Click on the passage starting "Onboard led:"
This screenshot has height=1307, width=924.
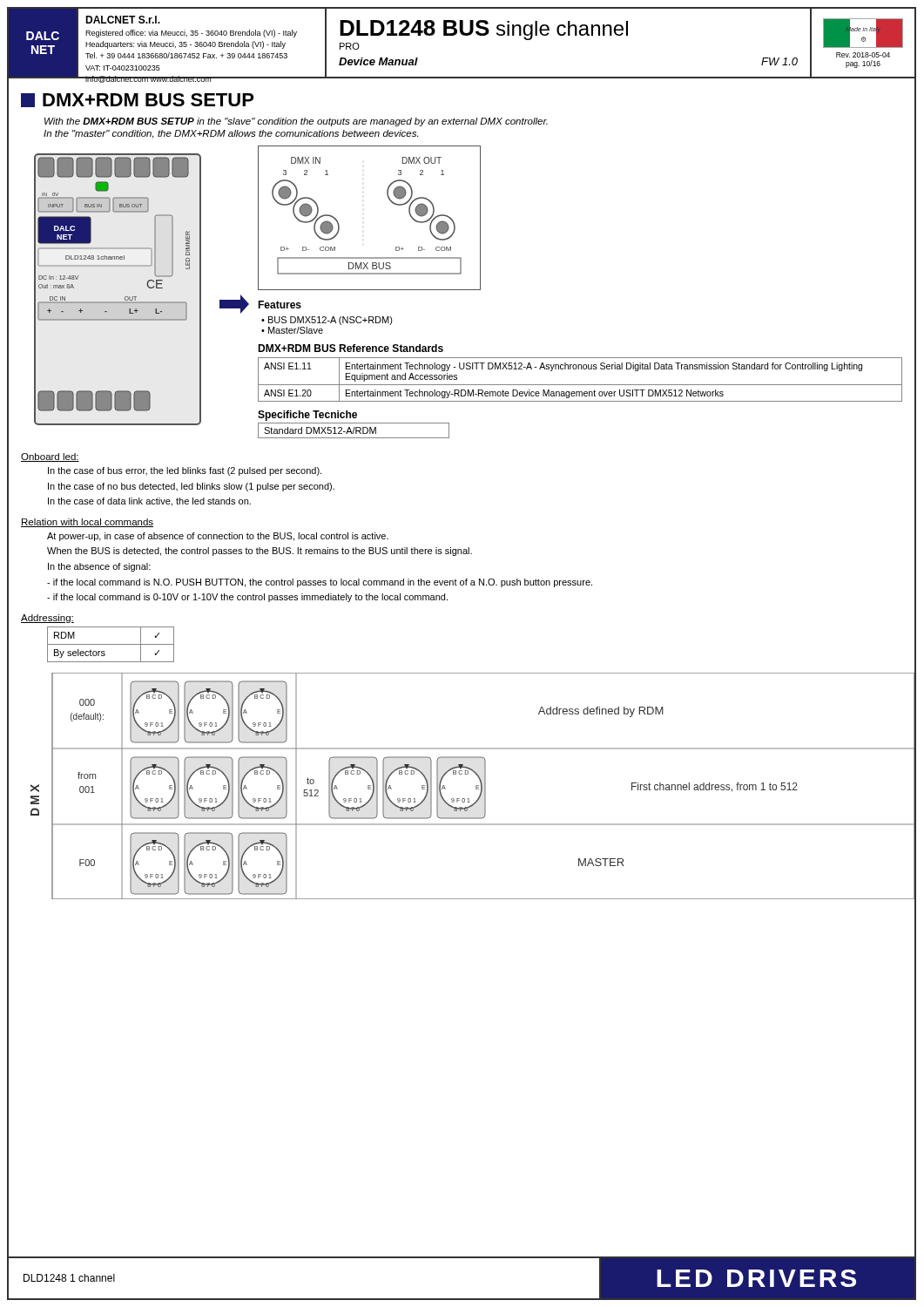[x=50, y=457]
